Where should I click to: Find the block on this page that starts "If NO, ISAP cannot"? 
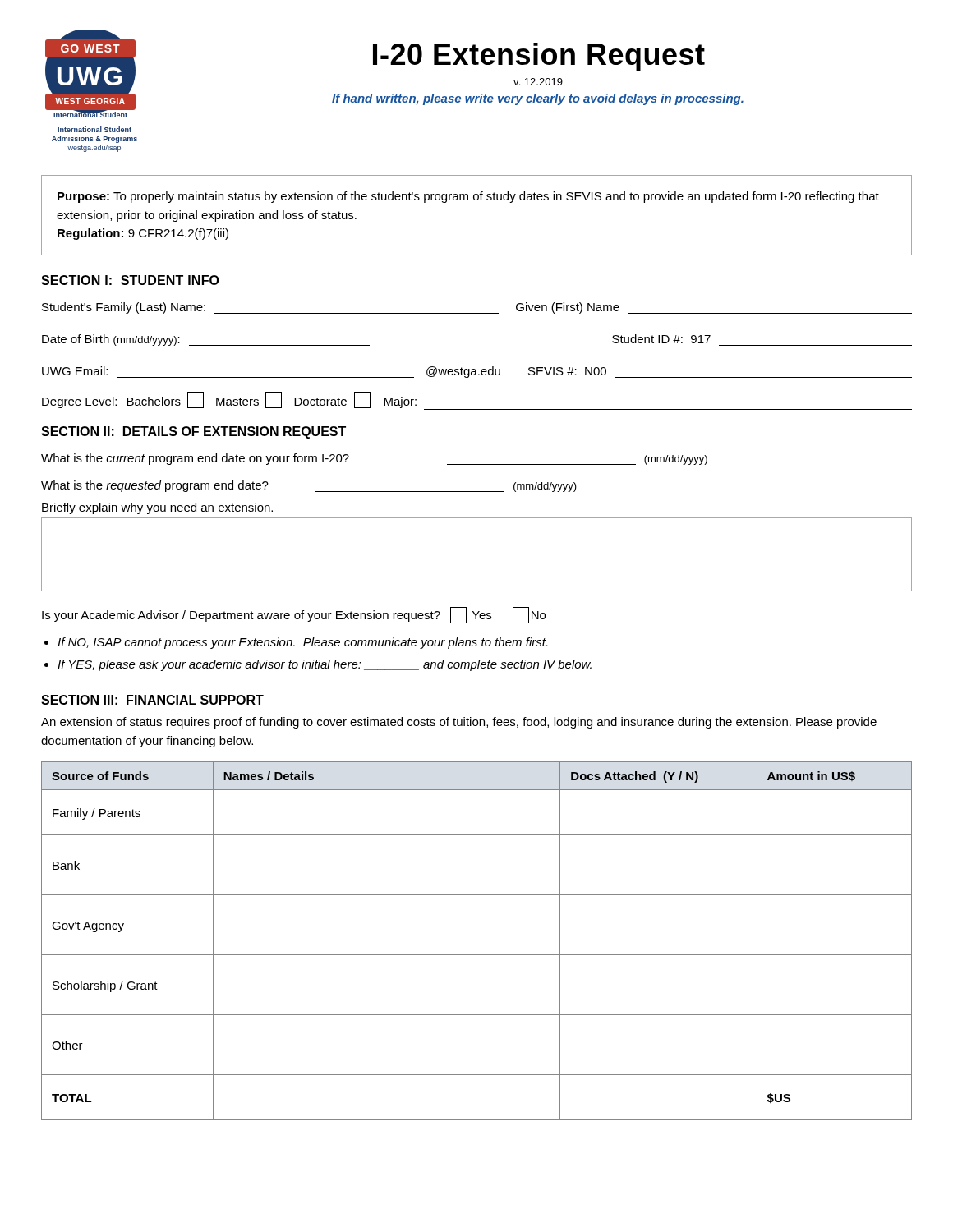[x=303, y=642]
